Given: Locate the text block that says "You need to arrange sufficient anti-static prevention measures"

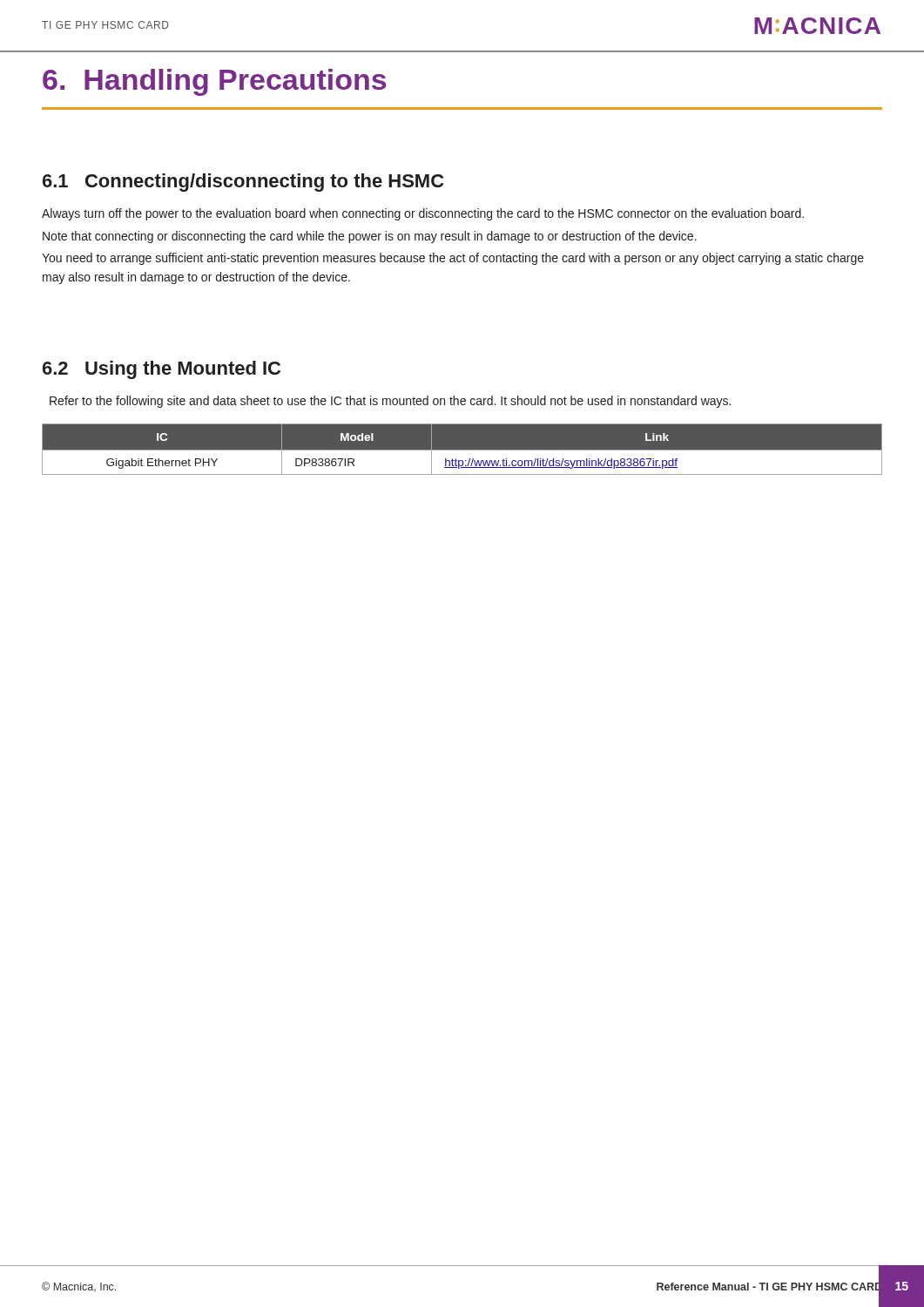Looking at the screenshot, I should tap(462, 268).
